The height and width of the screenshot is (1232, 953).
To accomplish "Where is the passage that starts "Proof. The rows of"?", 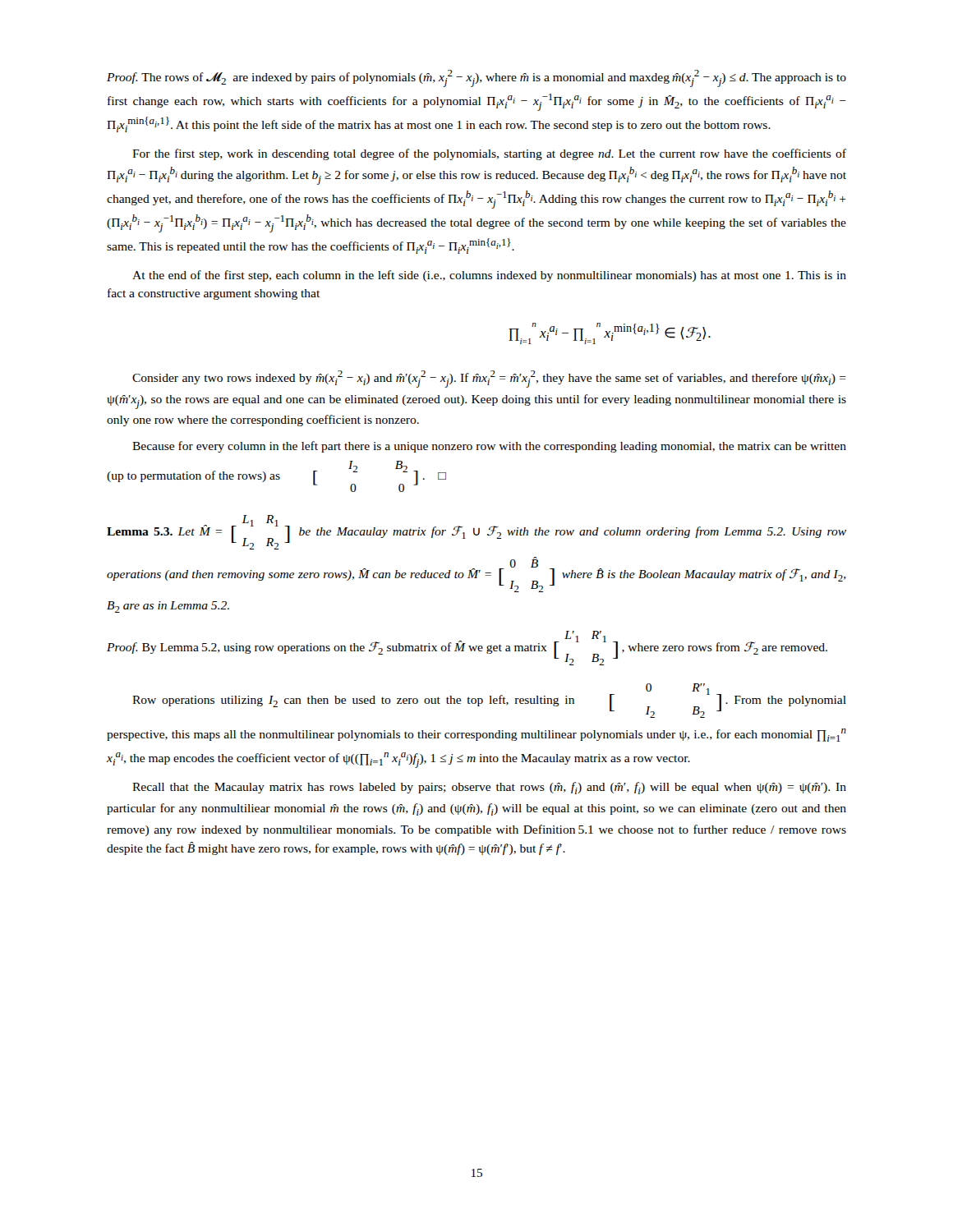I will pos(476,101).
